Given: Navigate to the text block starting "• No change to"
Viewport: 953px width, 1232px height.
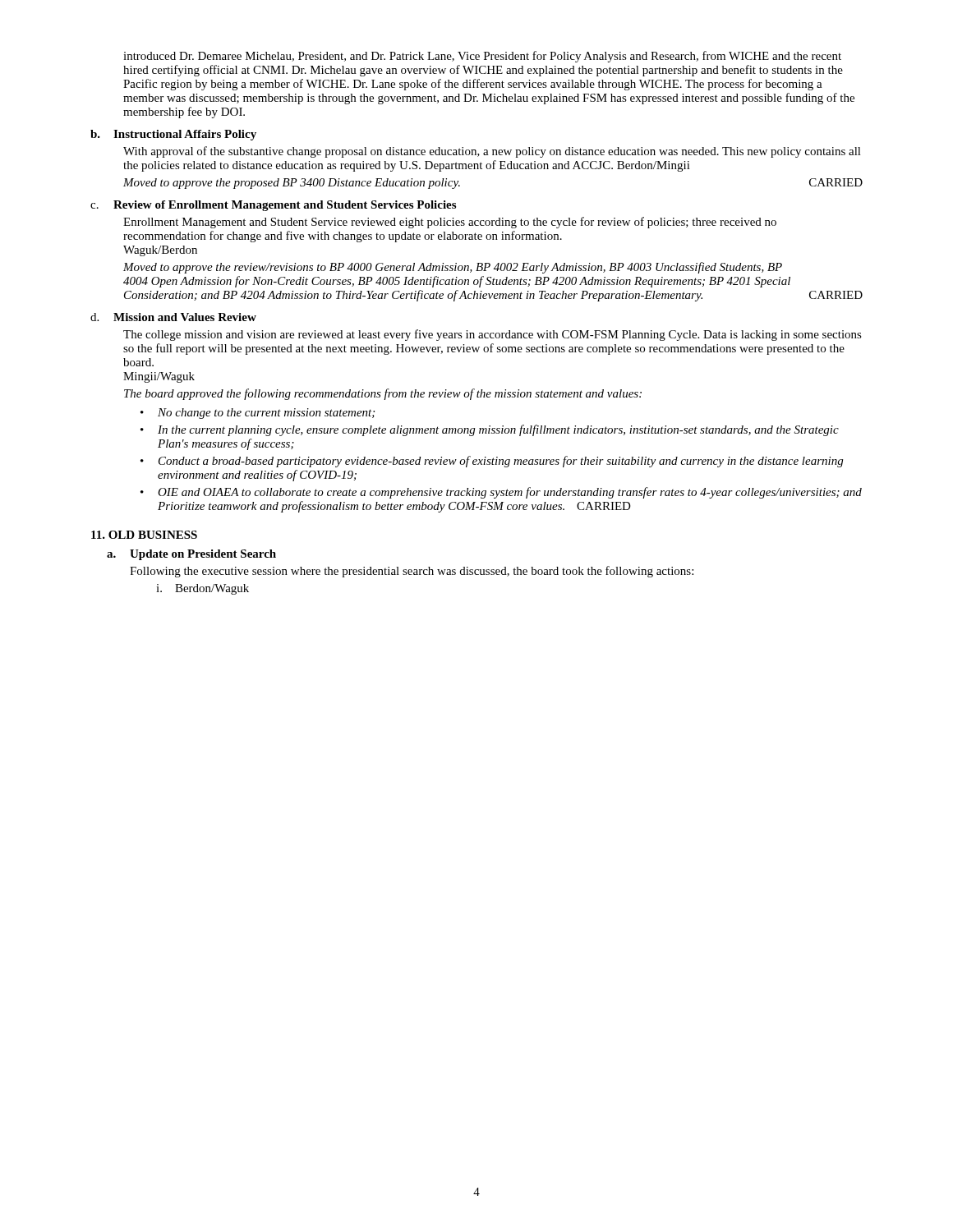Looking at the screenshot, I should click(258, 414).
